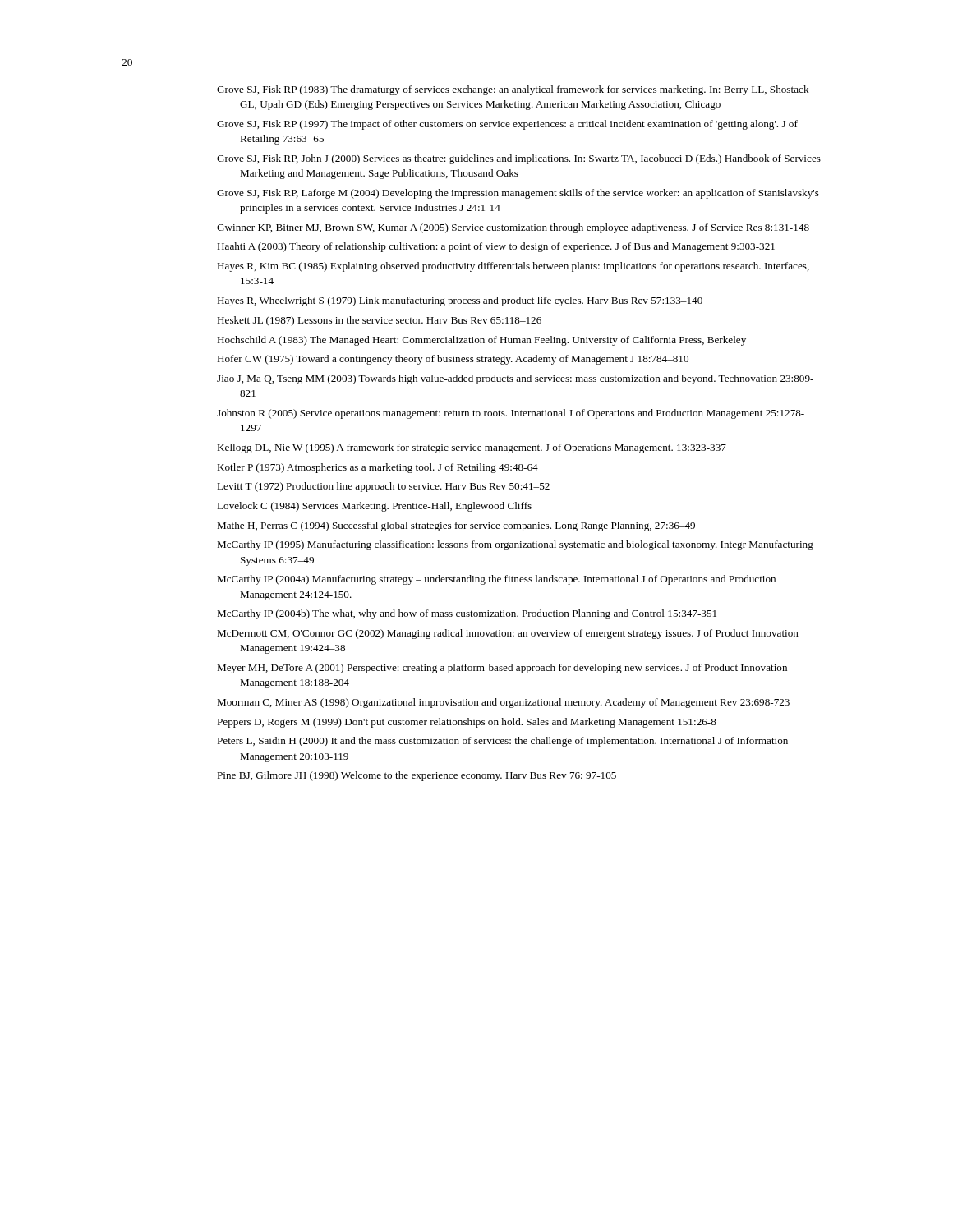Point to the region starting "McDermott CM, O'Connor"
Viewport: 953px width, 1232px height.
tap(508, 640)
